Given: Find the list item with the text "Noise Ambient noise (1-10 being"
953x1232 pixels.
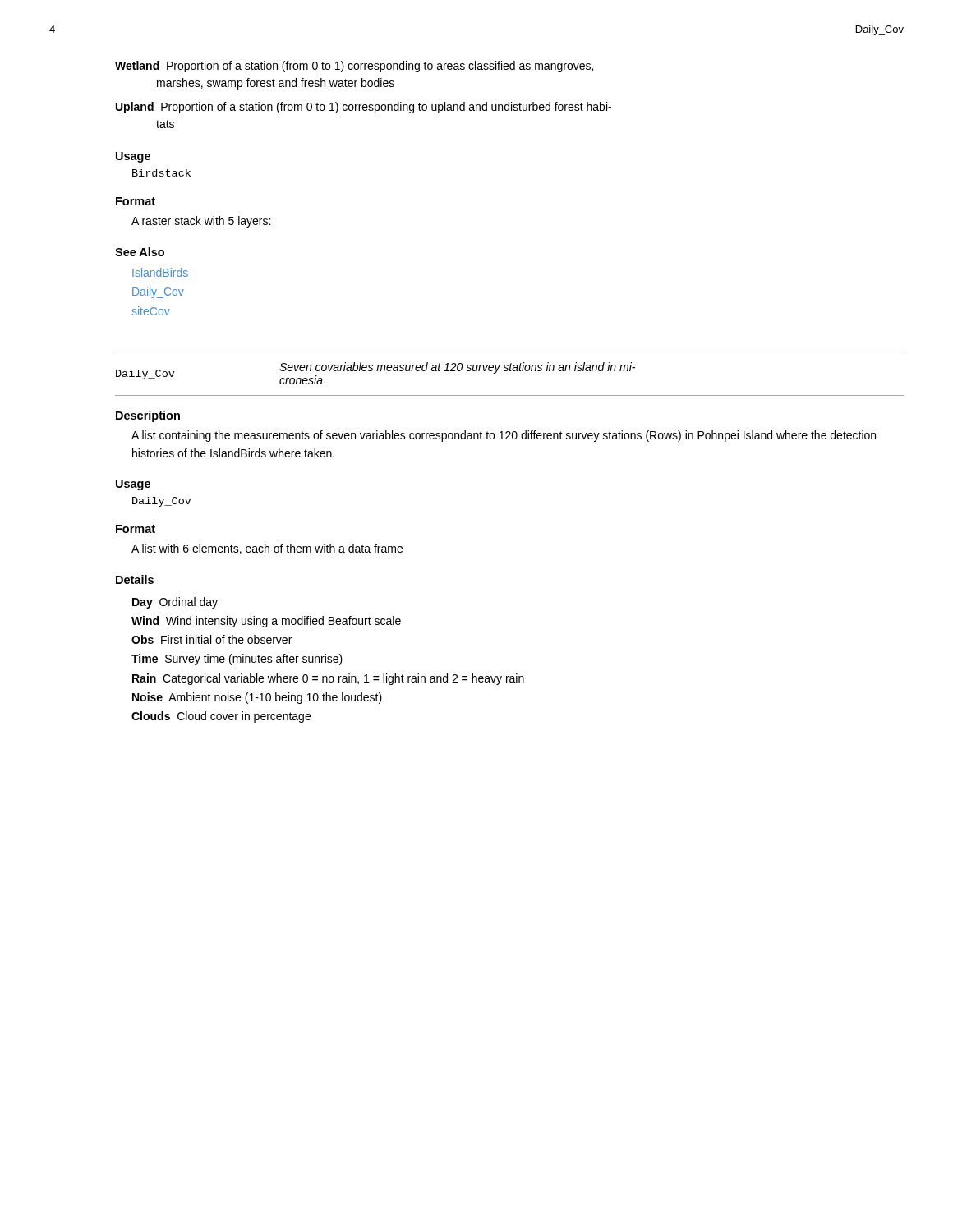Looking at the screenshot, I should 257,697.
